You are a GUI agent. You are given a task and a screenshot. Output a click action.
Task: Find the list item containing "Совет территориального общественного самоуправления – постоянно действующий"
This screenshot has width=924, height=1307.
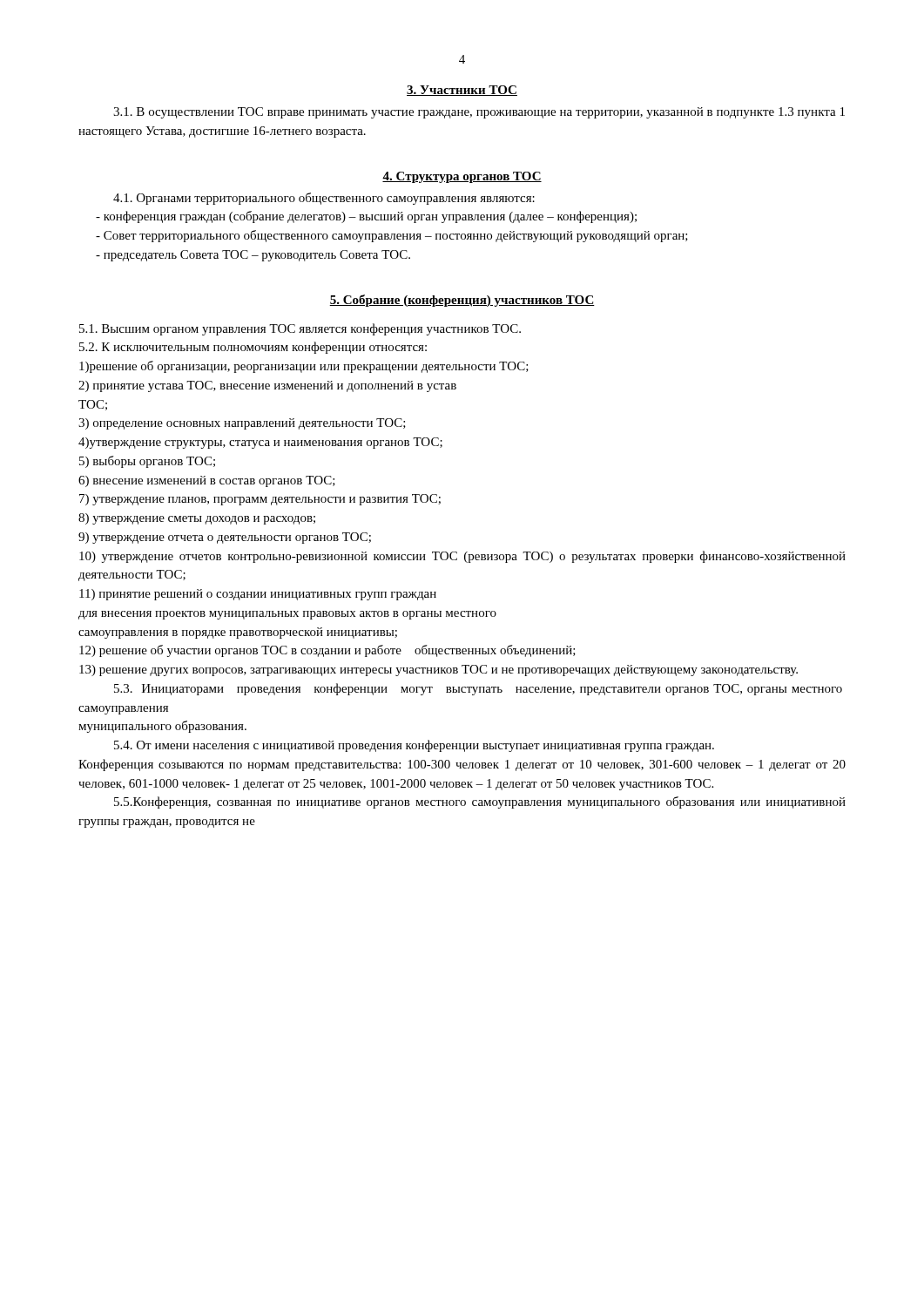point(392,235)
